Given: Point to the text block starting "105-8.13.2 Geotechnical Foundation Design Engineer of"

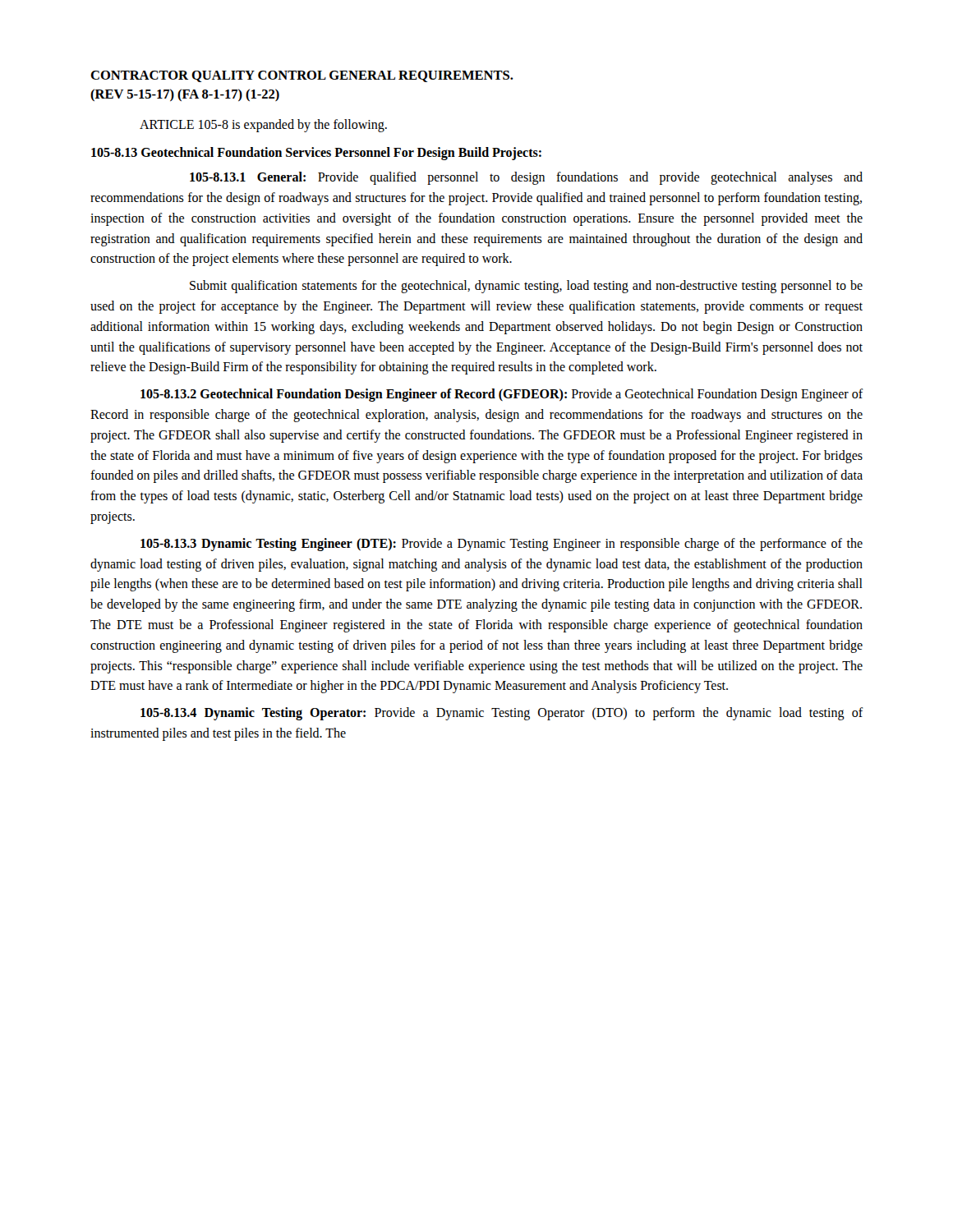Looking at the screenshot, I should pyautogui.click(x=476, y=455).
